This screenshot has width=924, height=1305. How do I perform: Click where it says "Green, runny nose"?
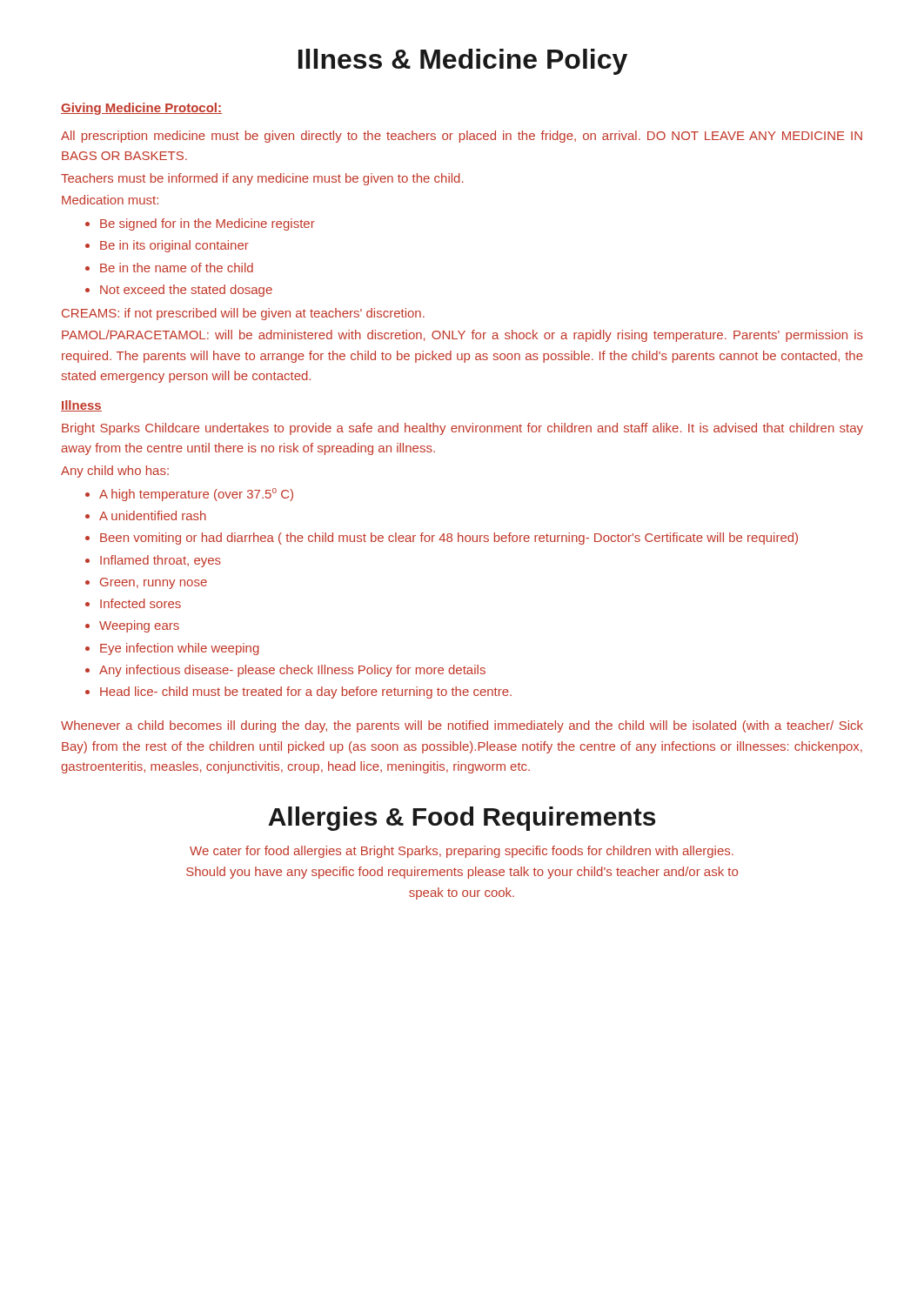point(146,583)
